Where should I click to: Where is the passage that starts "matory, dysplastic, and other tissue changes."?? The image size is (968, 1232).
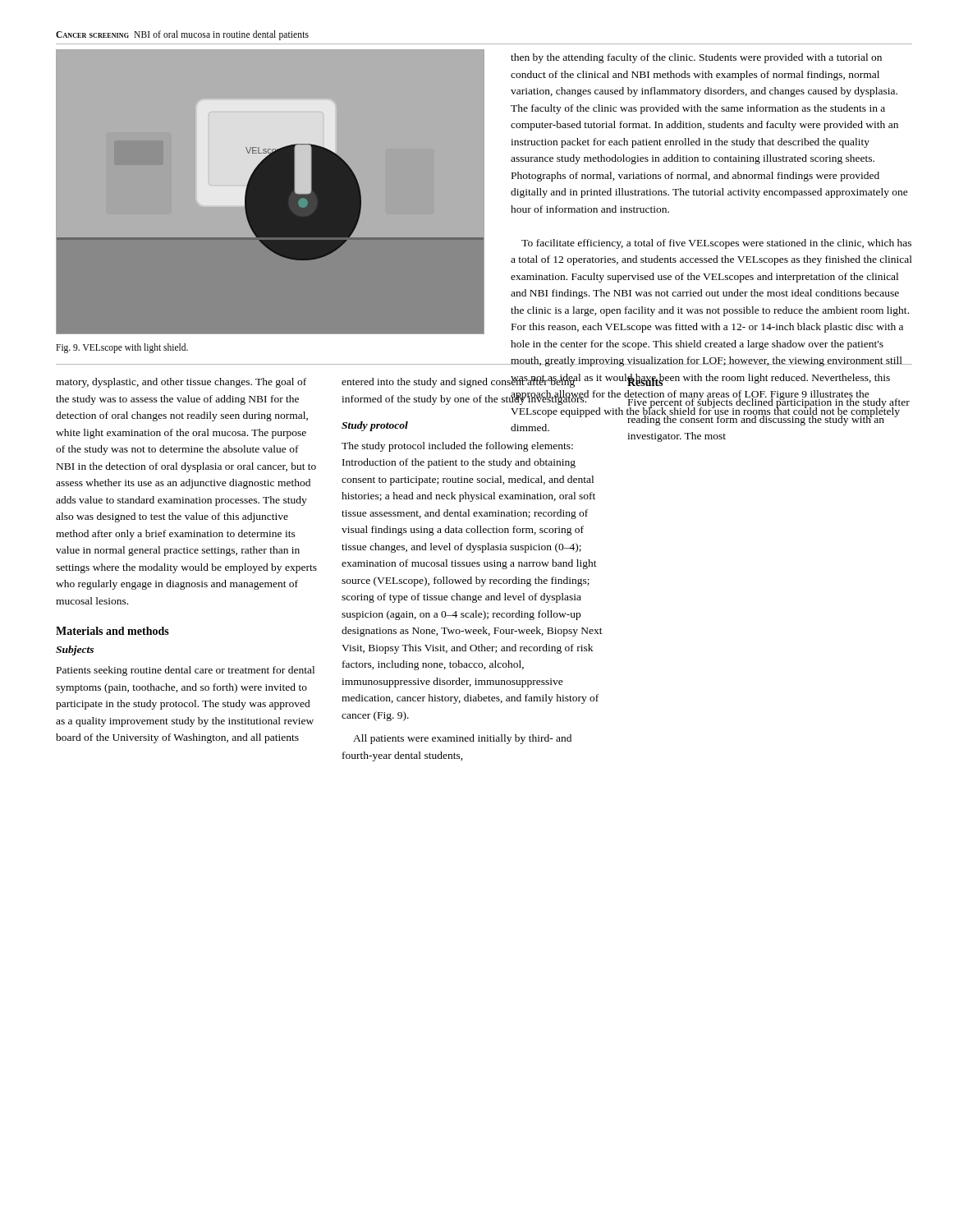tap(186, 491)
